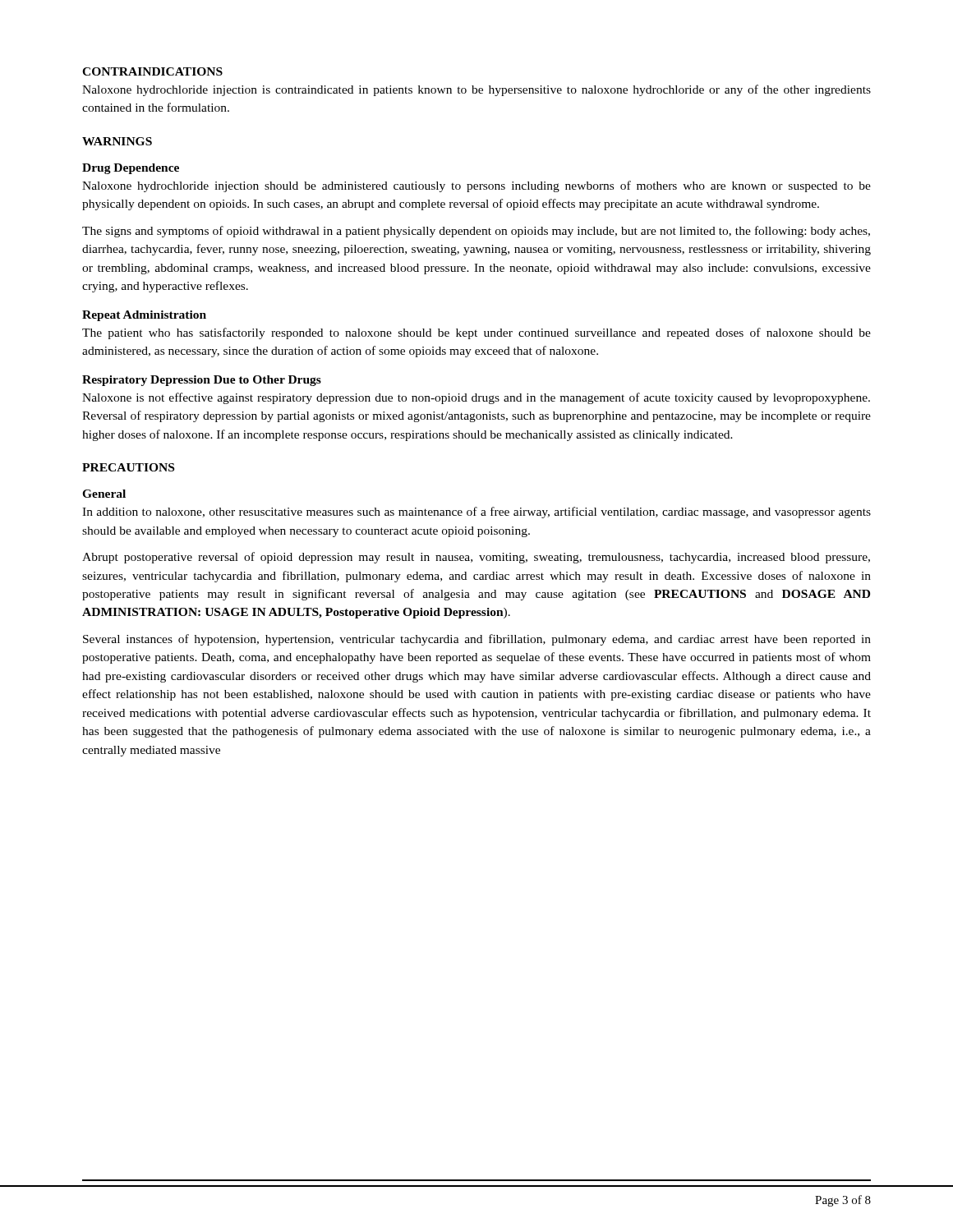Viewport: 953px width, 1232px height.
Task: Select the section header containing "Repeat Administration"
Action: coord(144,314)
